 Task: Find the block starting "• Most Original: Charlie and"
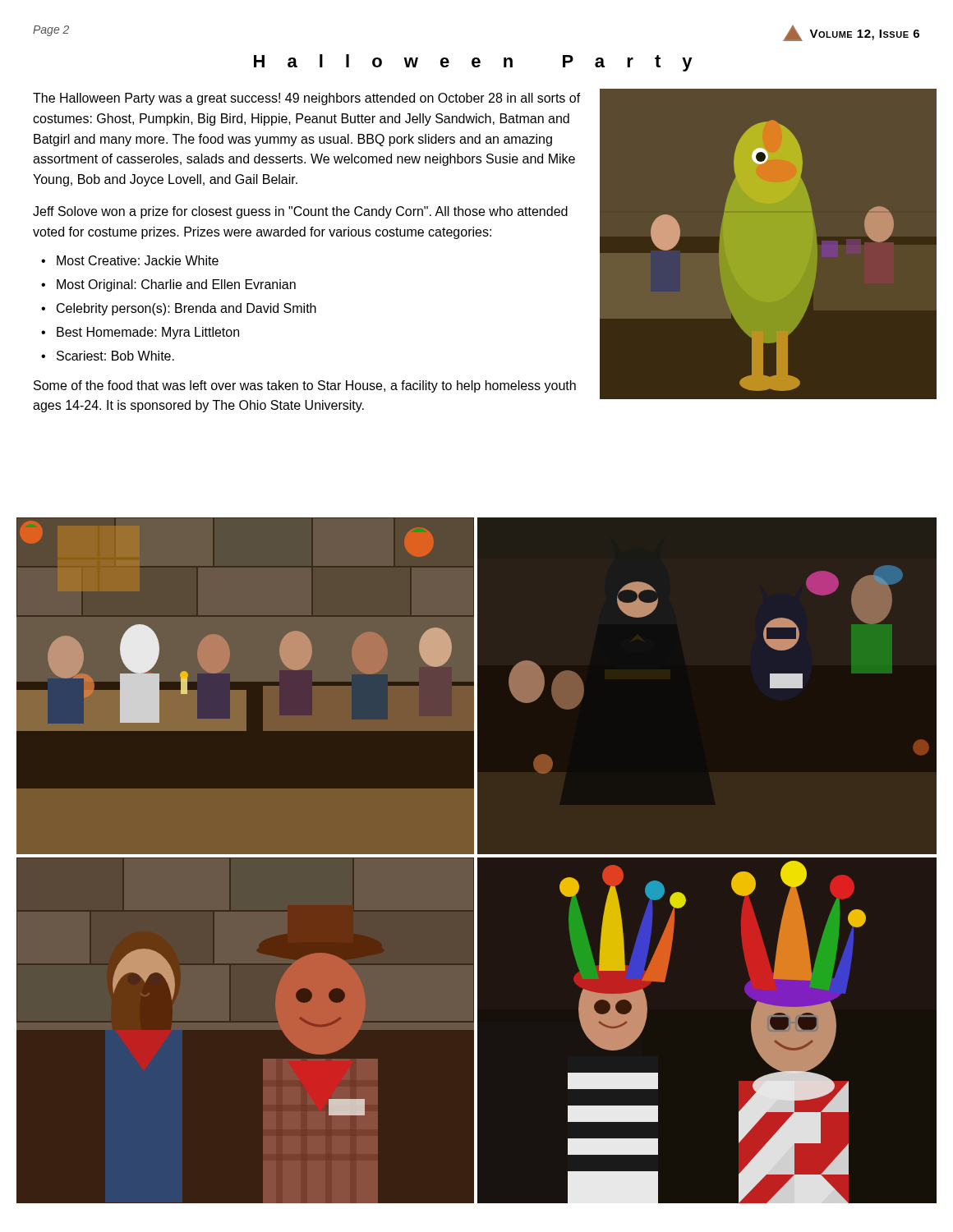(x=169, y=284)
